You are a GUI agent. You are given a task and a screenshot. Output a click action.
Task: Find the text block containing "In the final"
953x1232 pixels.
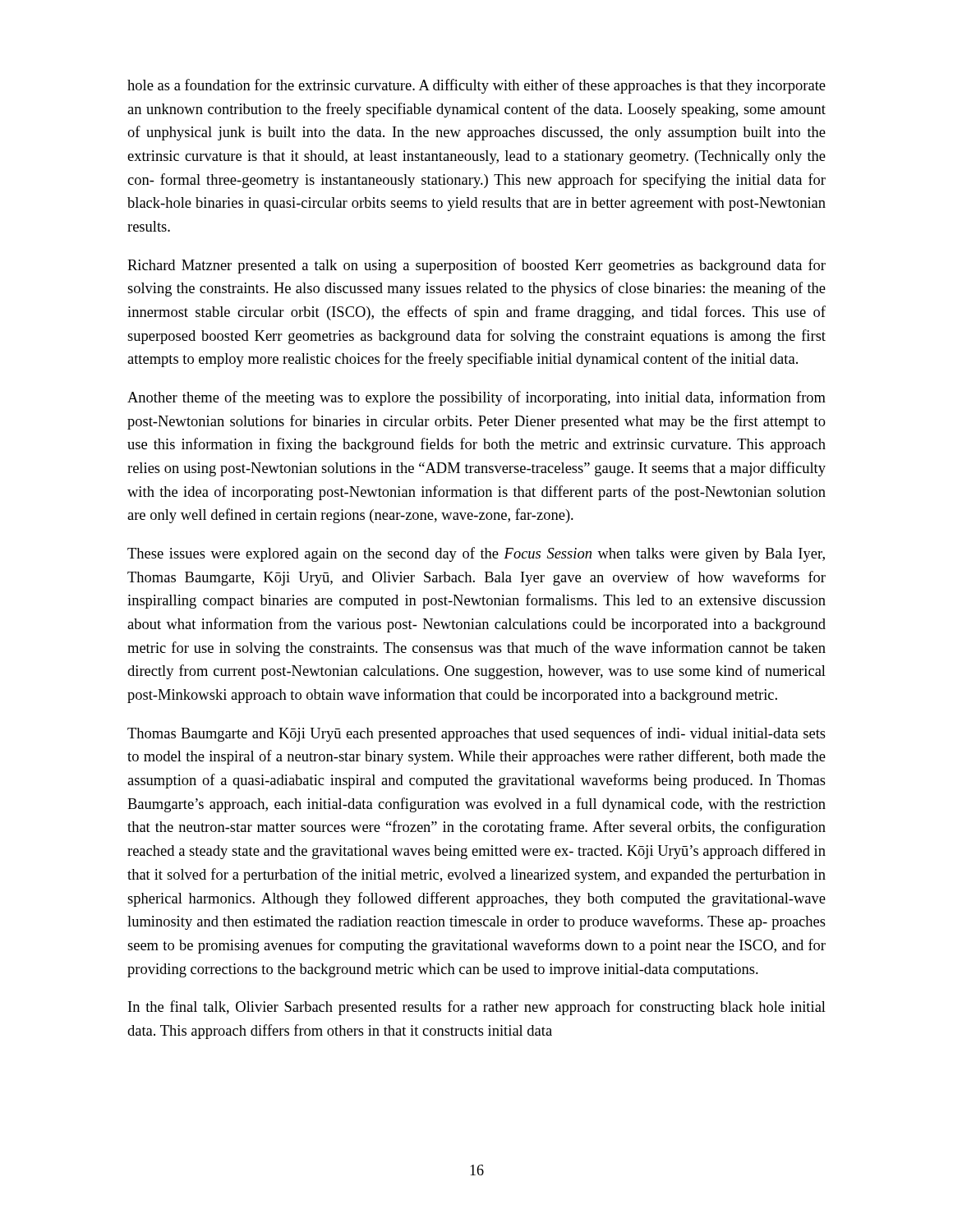(x=476, y=1019)
